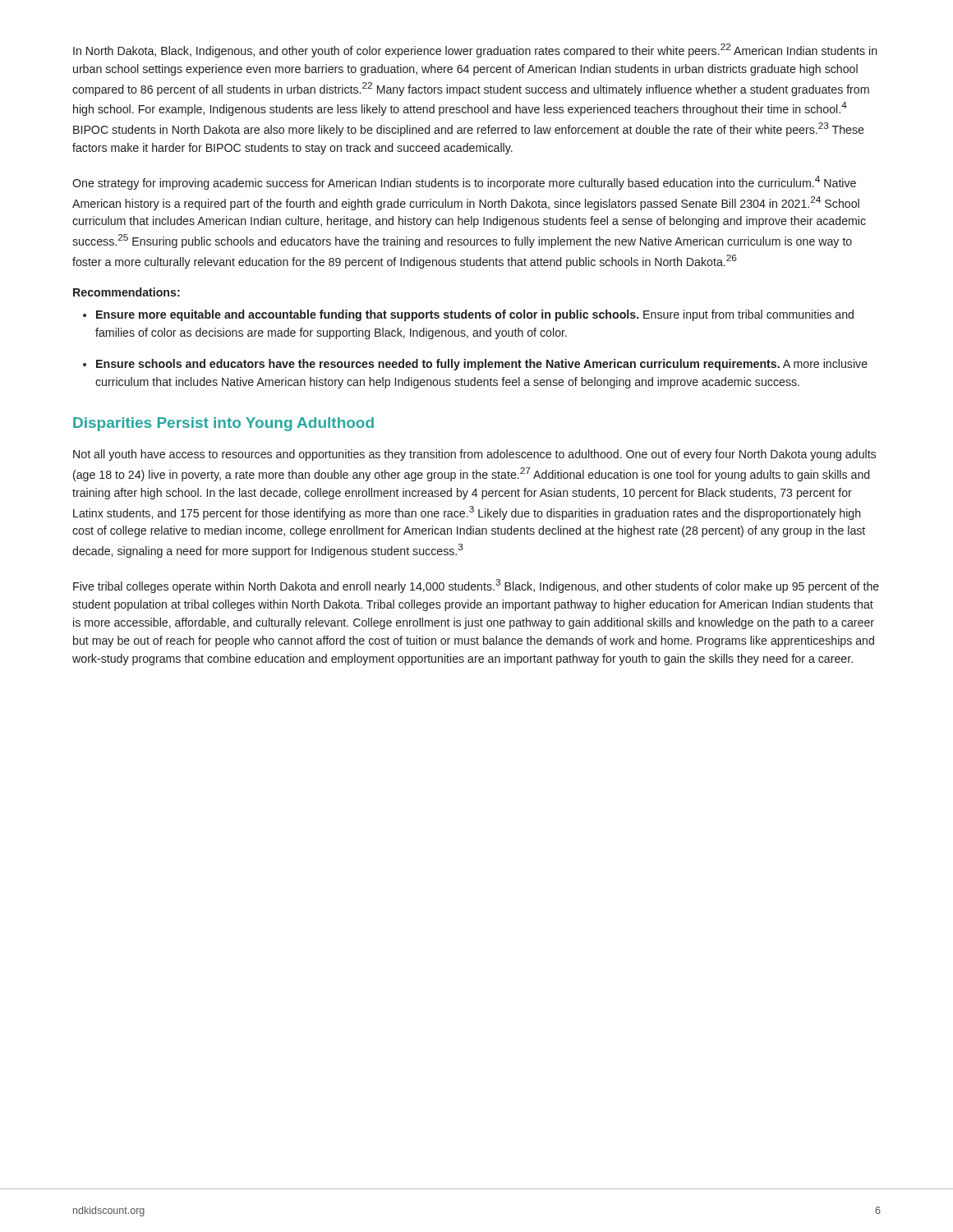
Task: Locate the block starting "Not all youth"
Action: coord(474,503)
